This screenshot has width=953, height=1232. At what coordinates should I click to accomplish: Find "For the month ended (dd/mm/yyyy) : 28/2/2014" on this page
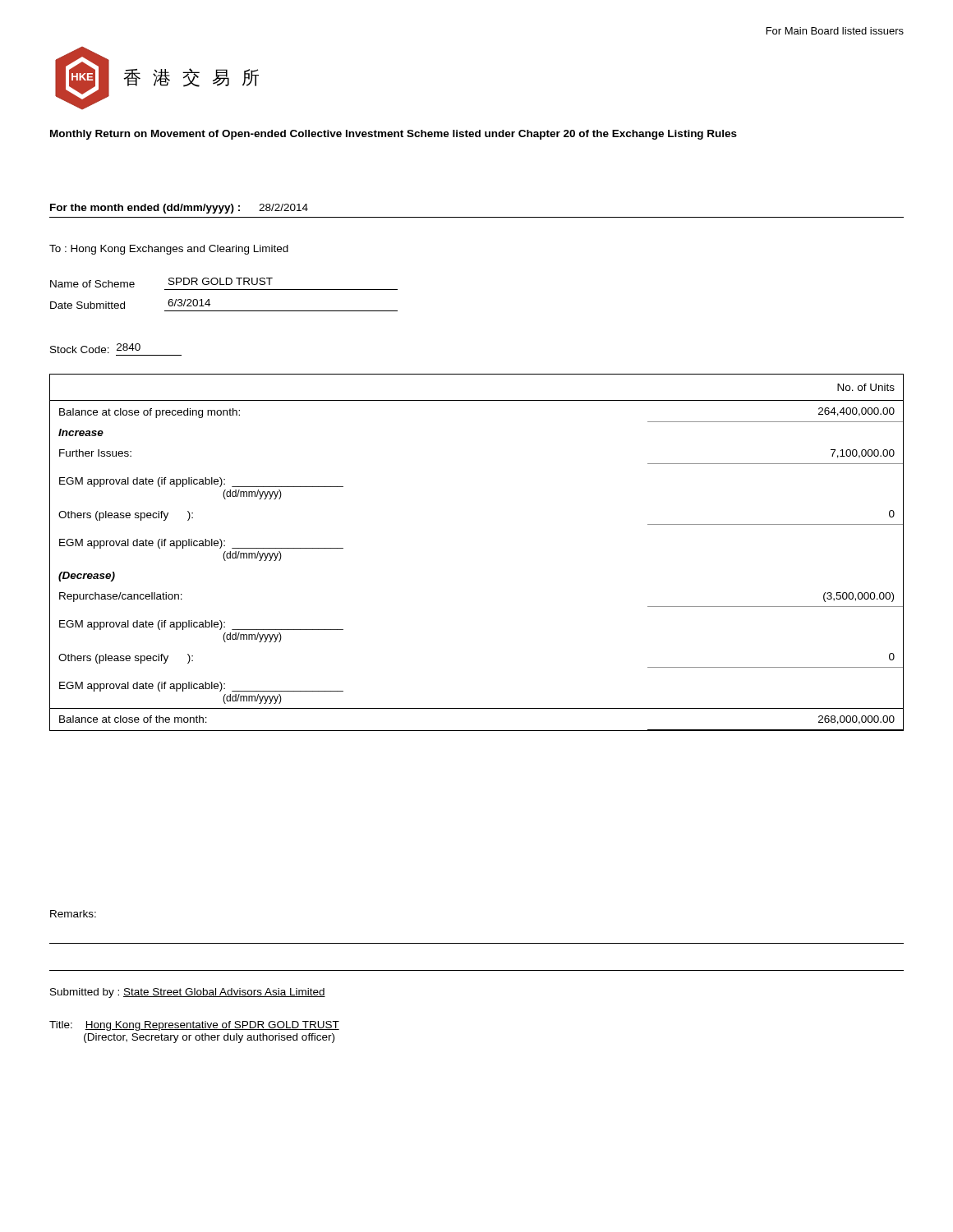point(179,207)
